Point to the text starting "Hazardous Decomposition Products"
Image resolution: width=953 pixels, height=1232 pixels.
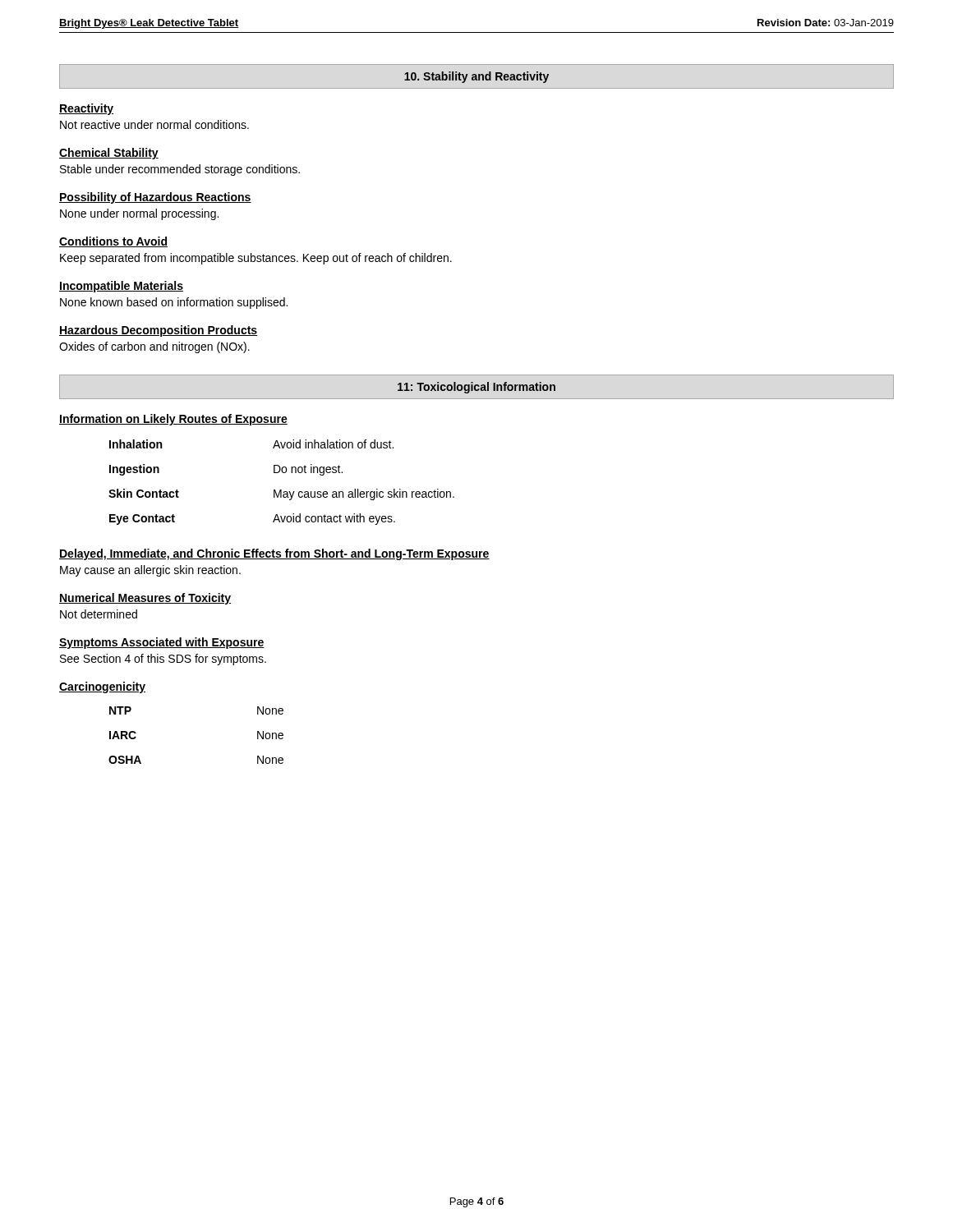(x=158, y=330)
